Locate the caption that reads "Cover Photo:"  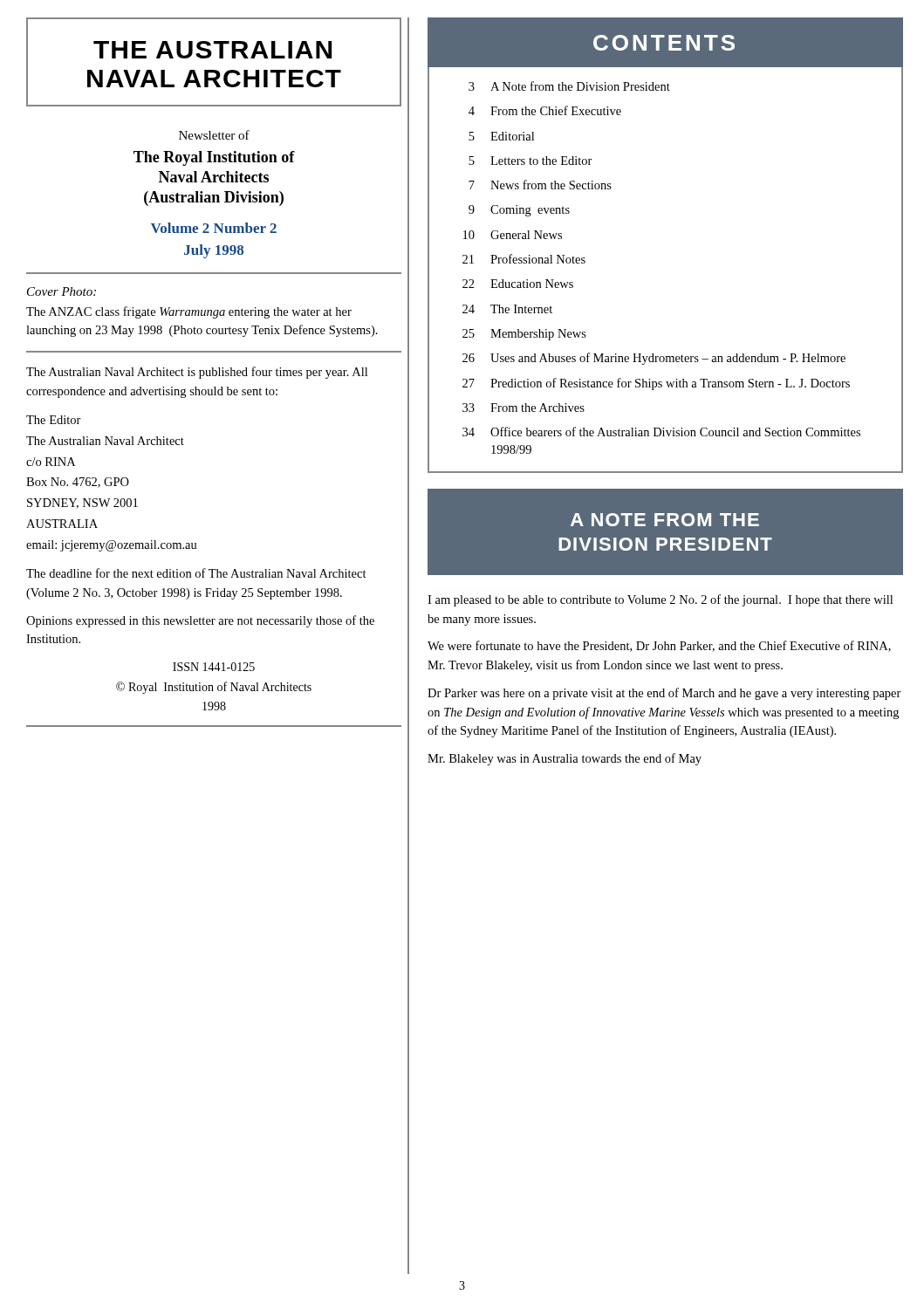click(x=62, y=291)
